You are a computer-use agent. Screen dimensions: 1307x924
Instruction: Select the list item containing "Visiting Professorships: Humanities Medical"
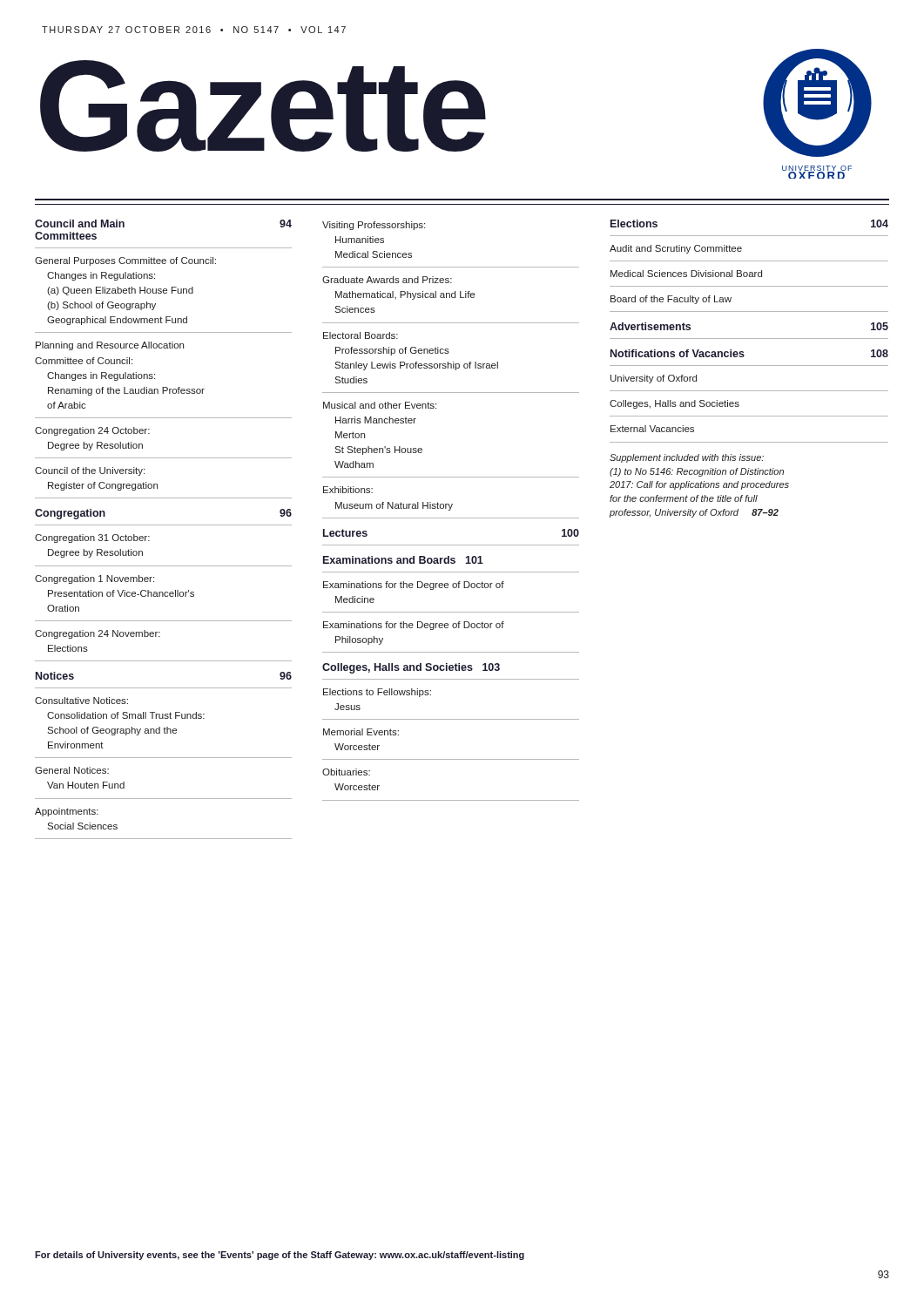click(x=374, y=226)
